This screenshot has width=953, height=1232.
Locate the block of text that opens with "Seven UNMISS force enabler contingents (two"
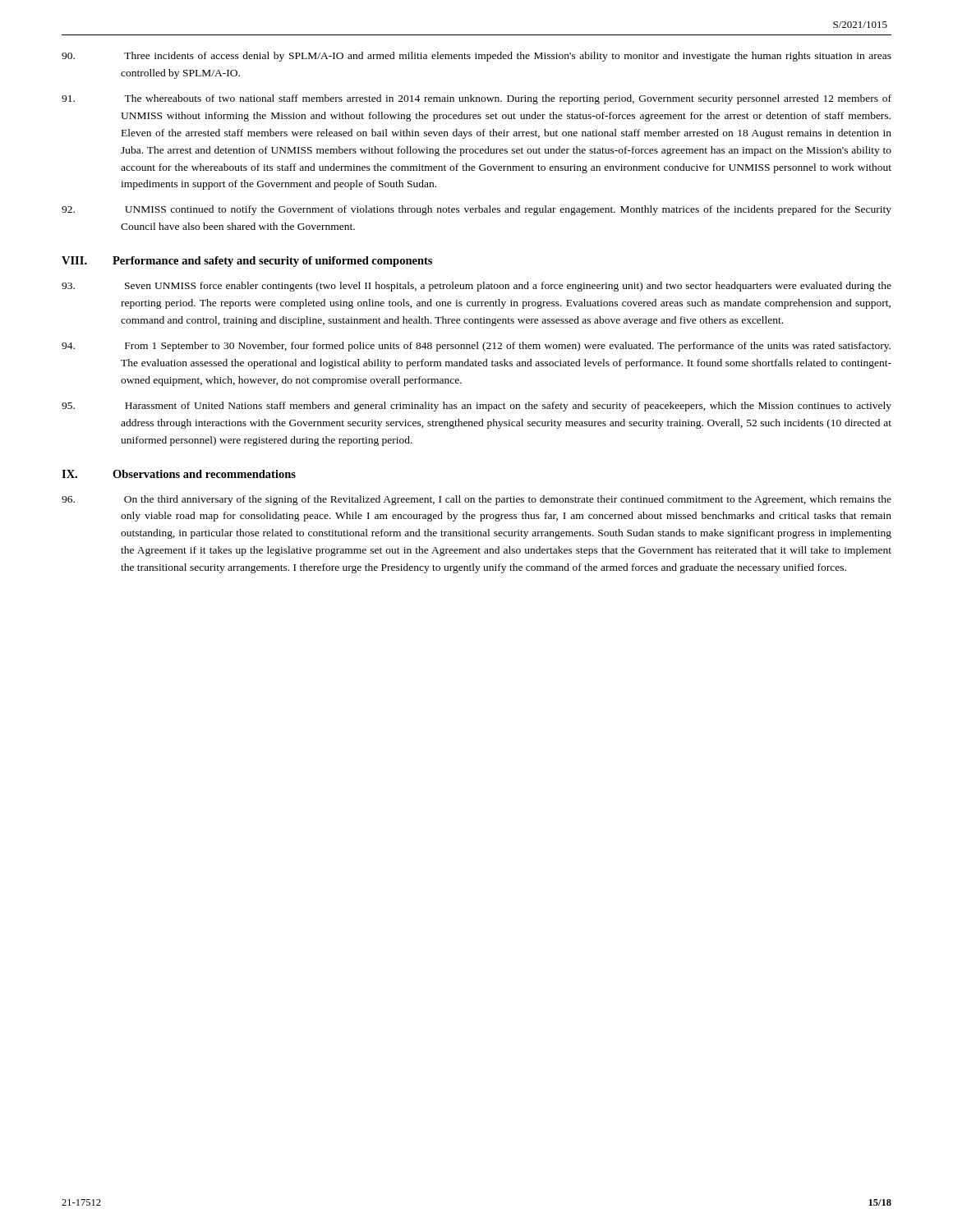476,302
